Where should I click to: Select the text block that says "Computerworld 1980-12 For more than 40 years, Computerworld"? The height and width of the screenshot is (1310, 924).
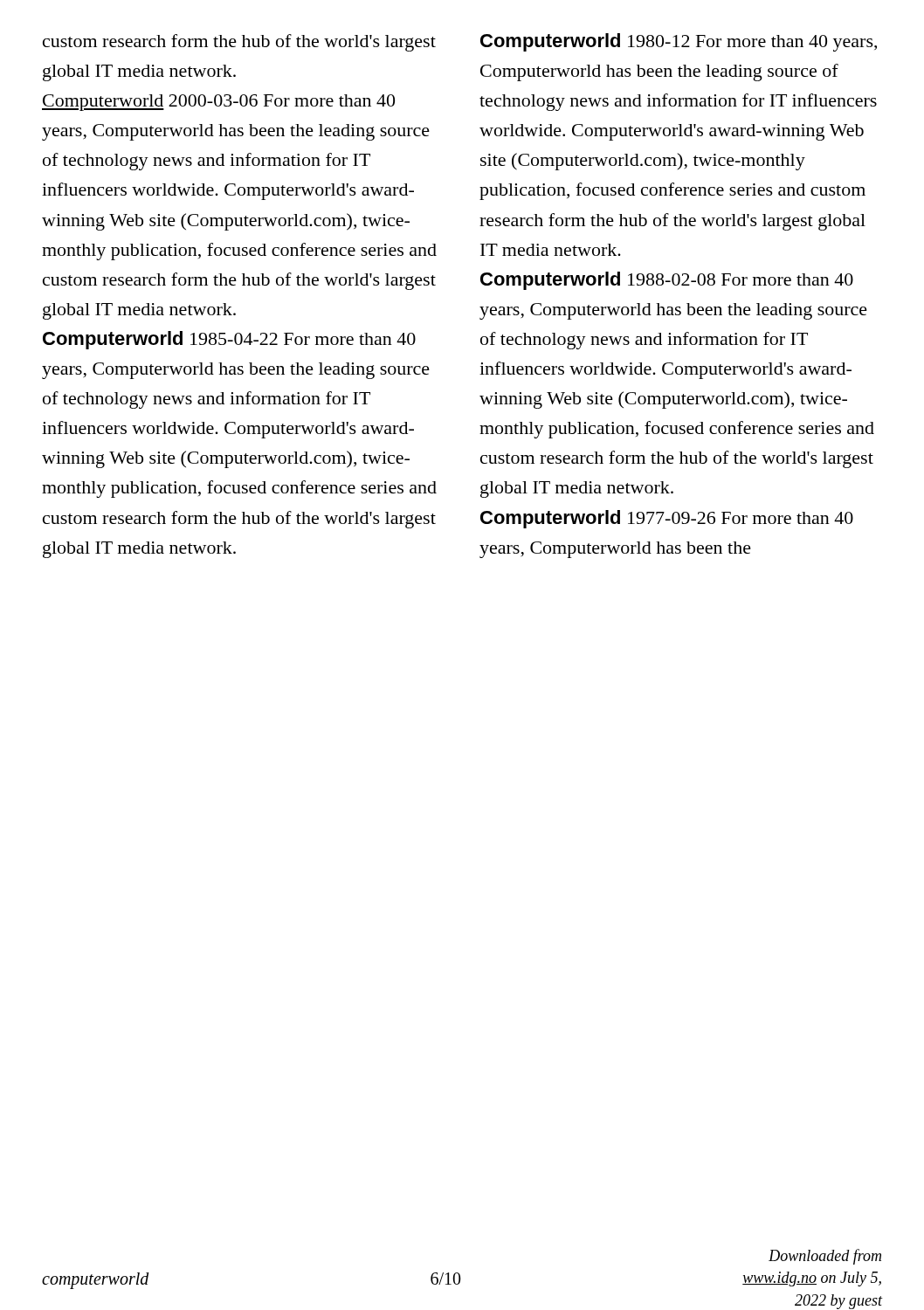[681, 294]
